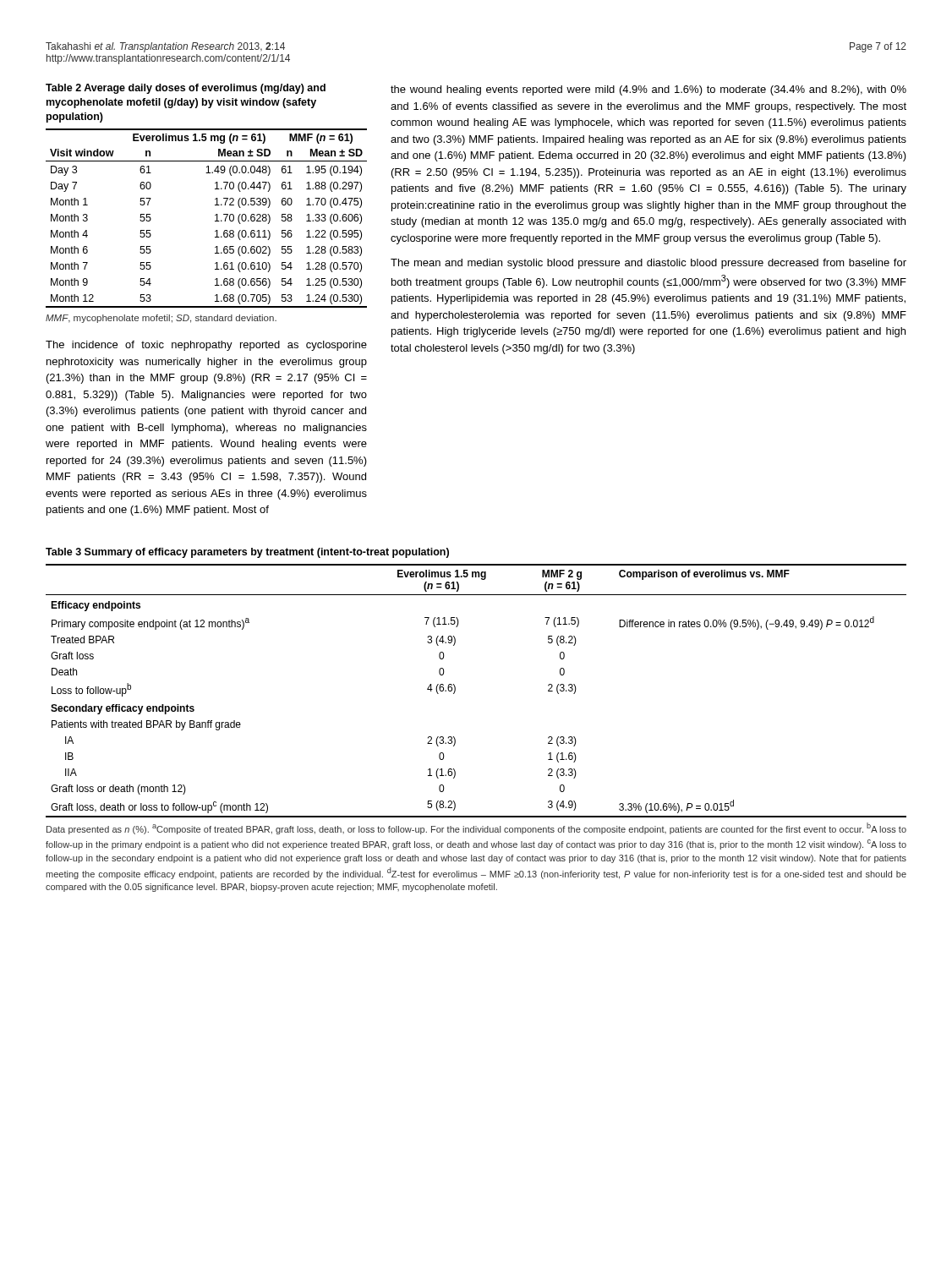
Task: Point to the block beginning "the wound healing"
Action: (648, 163)
